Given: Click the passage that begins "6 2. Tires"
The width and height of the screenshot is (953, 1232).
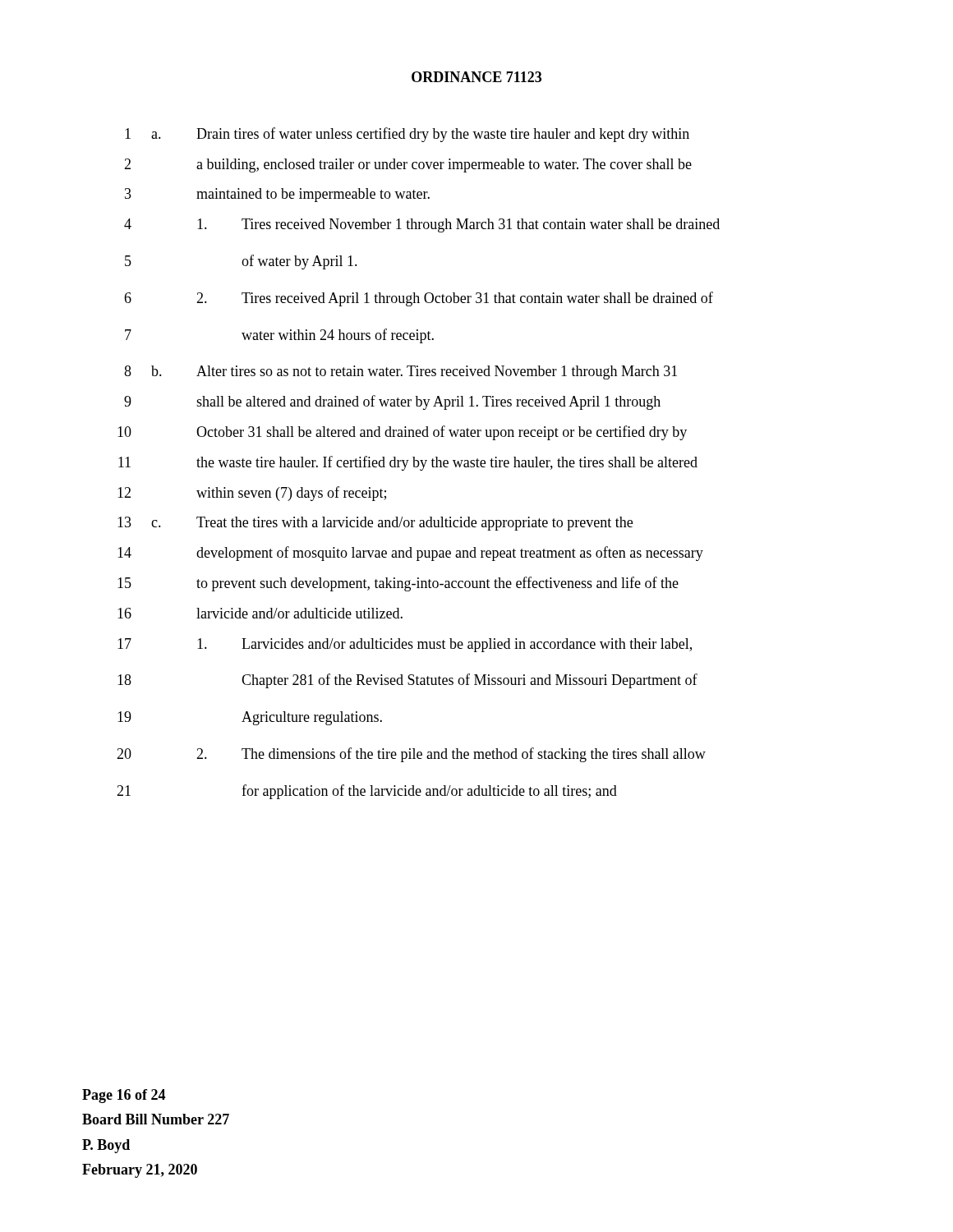Looking at the screenshot, I should [x=419, y=299].
